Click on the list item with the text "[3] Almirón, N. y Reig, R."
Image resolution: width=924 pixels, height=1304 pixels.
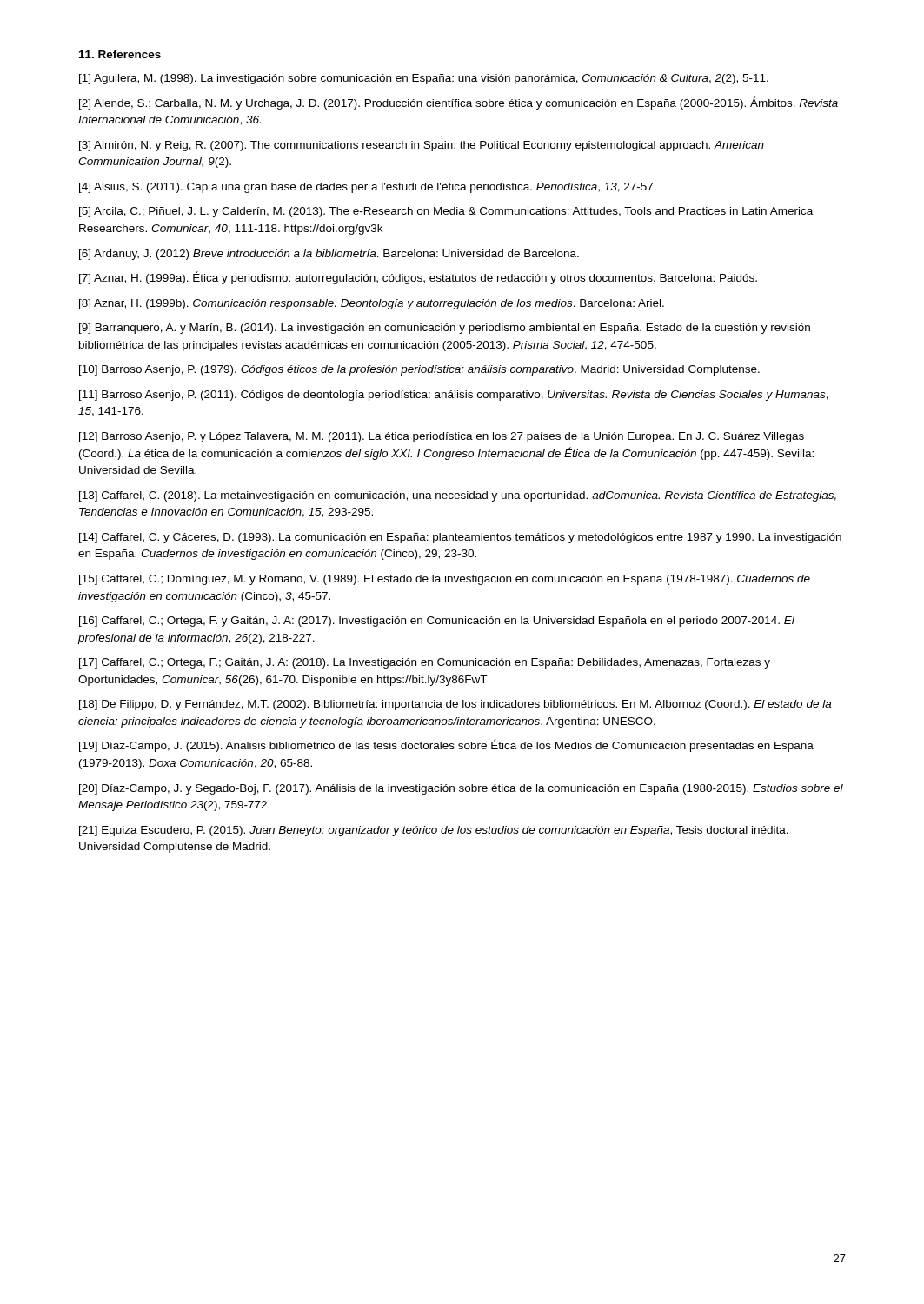(421, 153)
